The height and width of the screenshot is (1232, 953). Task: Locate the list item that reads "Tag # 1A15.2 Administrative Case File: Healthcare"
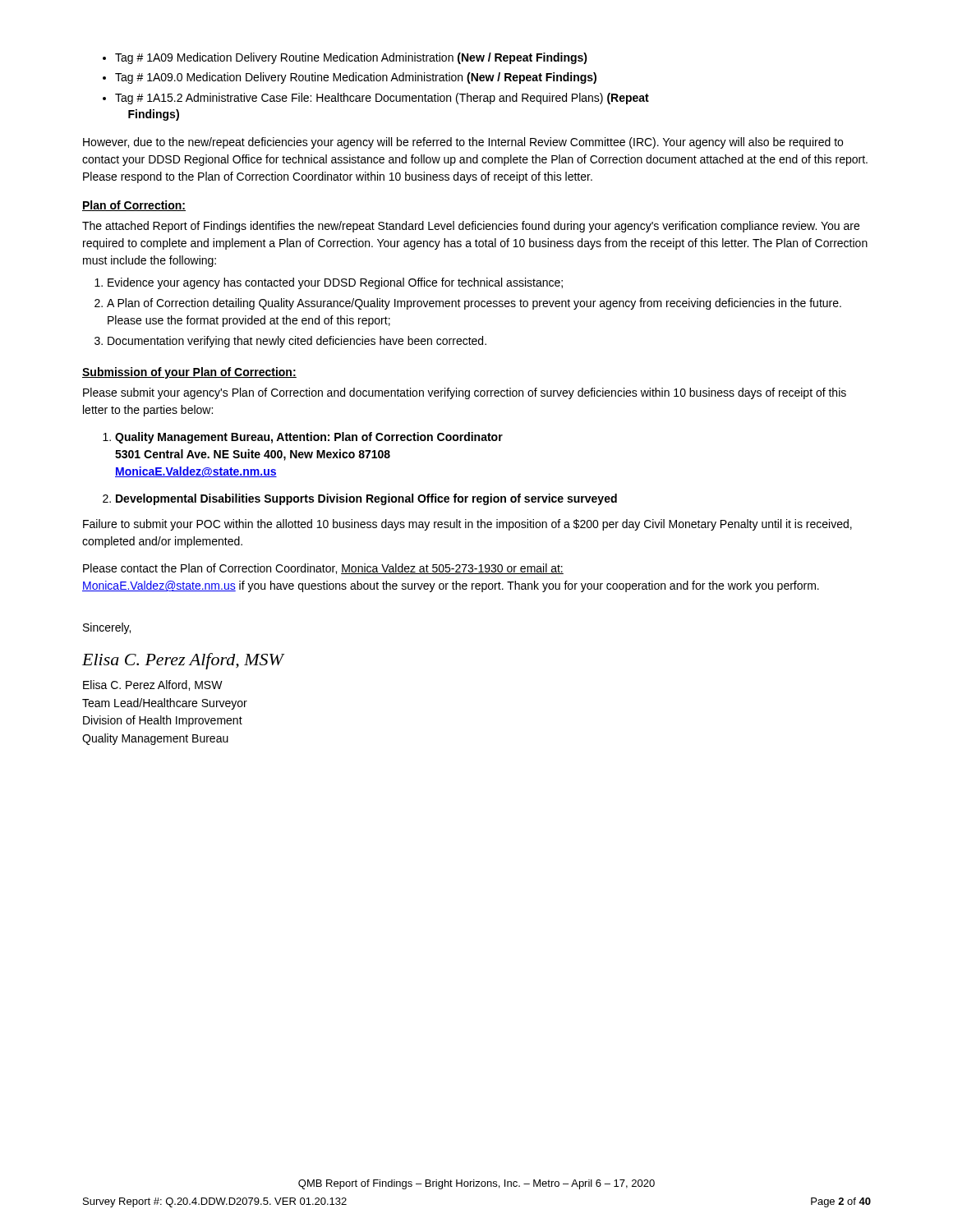[382, 106]
